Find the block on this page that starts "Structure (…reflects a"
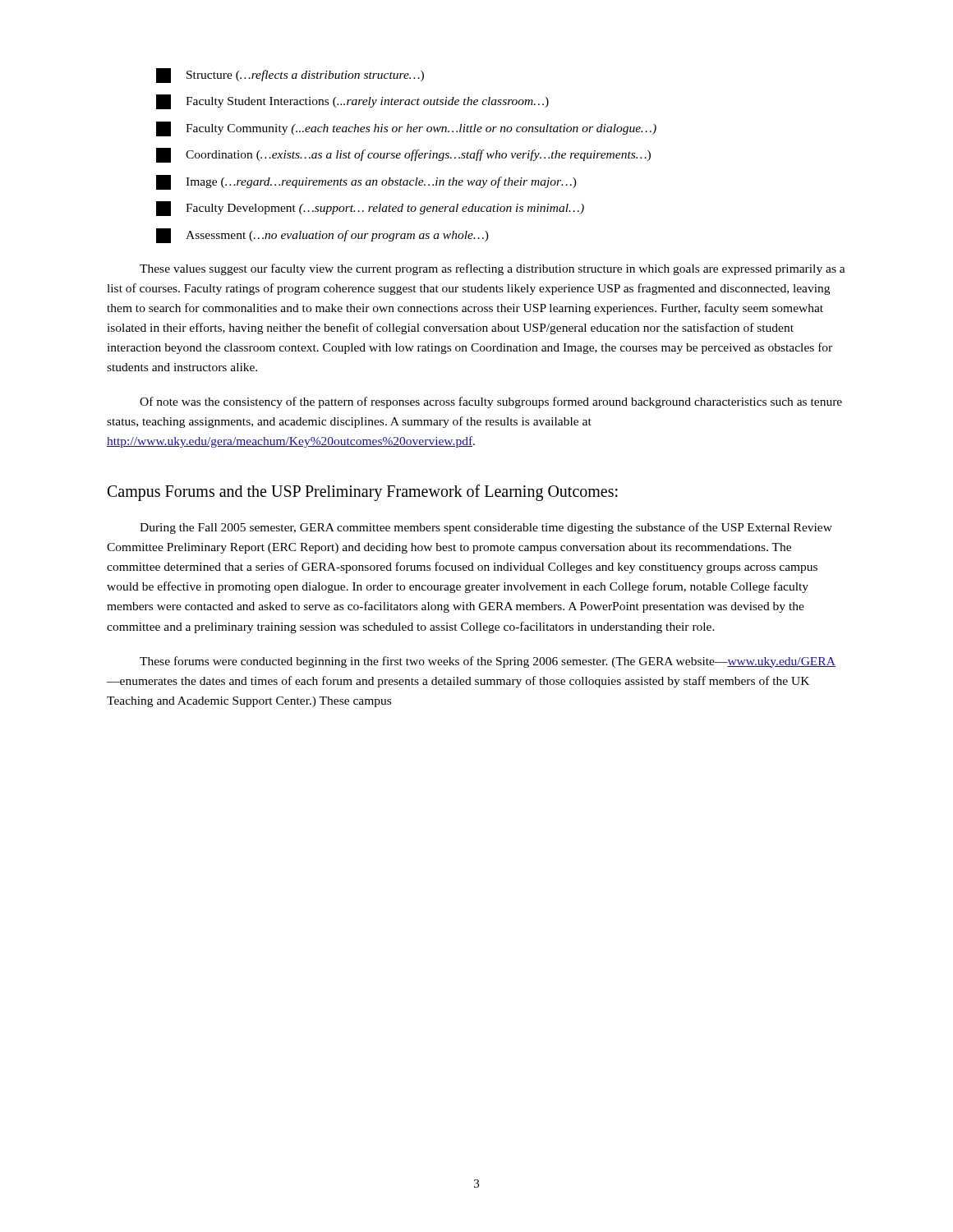This screenshot has width=953, height=1232. [290, 76]
